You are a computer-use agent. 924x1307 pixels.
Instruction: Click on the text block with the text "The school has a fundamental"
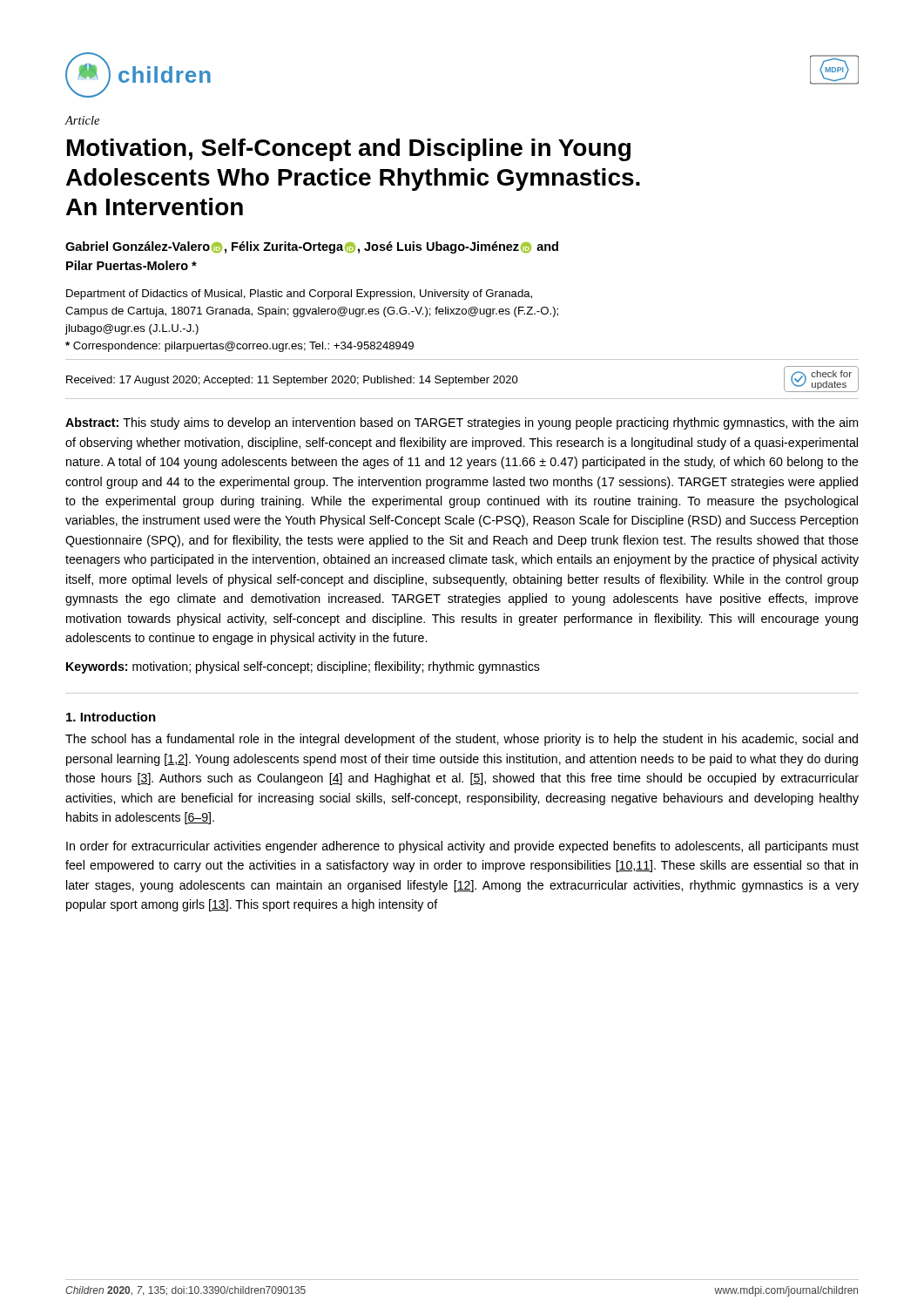point(462,778)
